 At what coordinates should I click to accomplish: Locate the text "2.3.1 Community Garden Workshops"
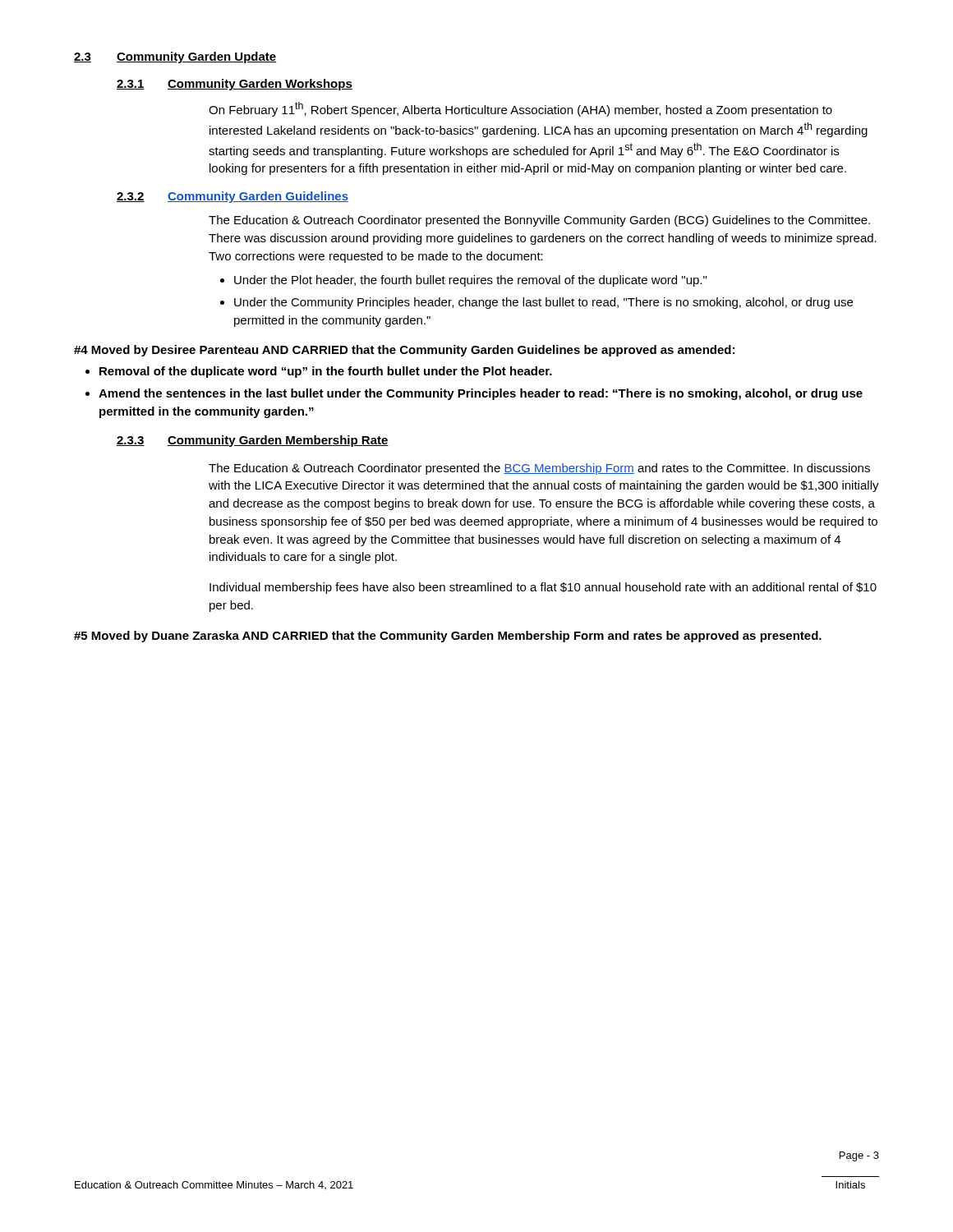[234, 83]
